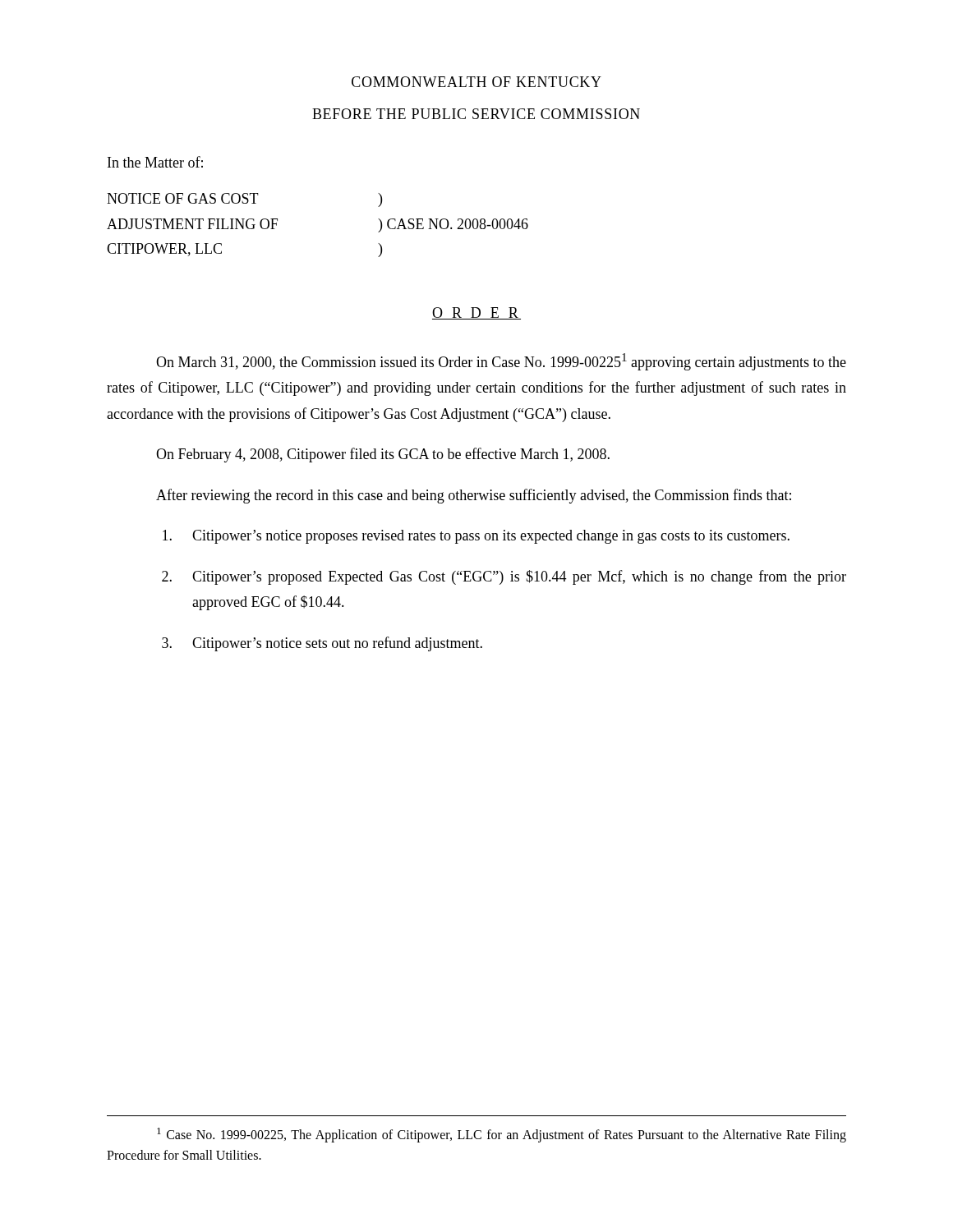
Task: Locate the passage starting "1 Case No. 1999-00225, The Application of Citipower,"
Action: coord(476,1145)
